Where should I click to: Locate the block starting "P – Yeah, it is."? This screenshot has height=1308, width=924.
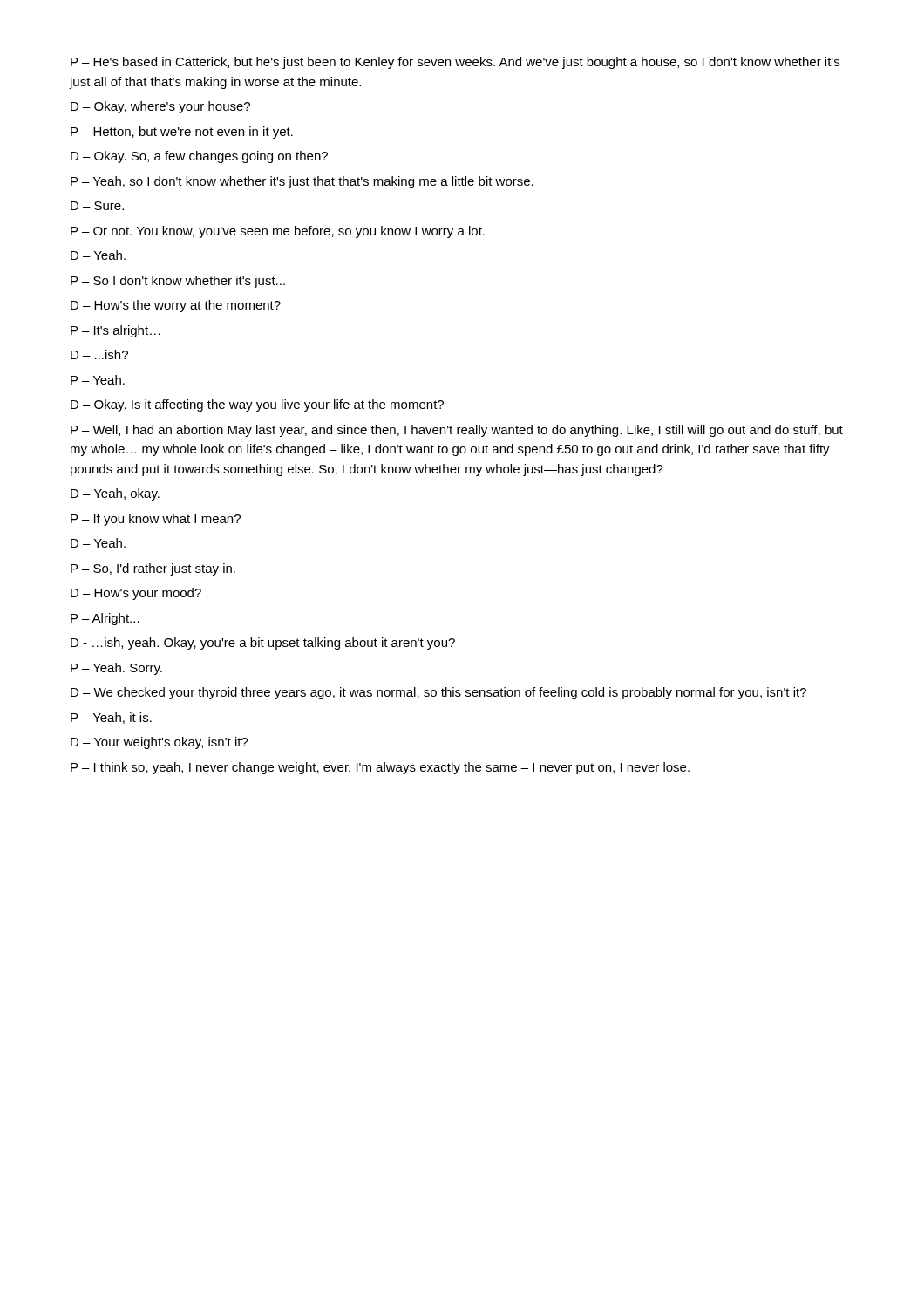click(111, 717)
